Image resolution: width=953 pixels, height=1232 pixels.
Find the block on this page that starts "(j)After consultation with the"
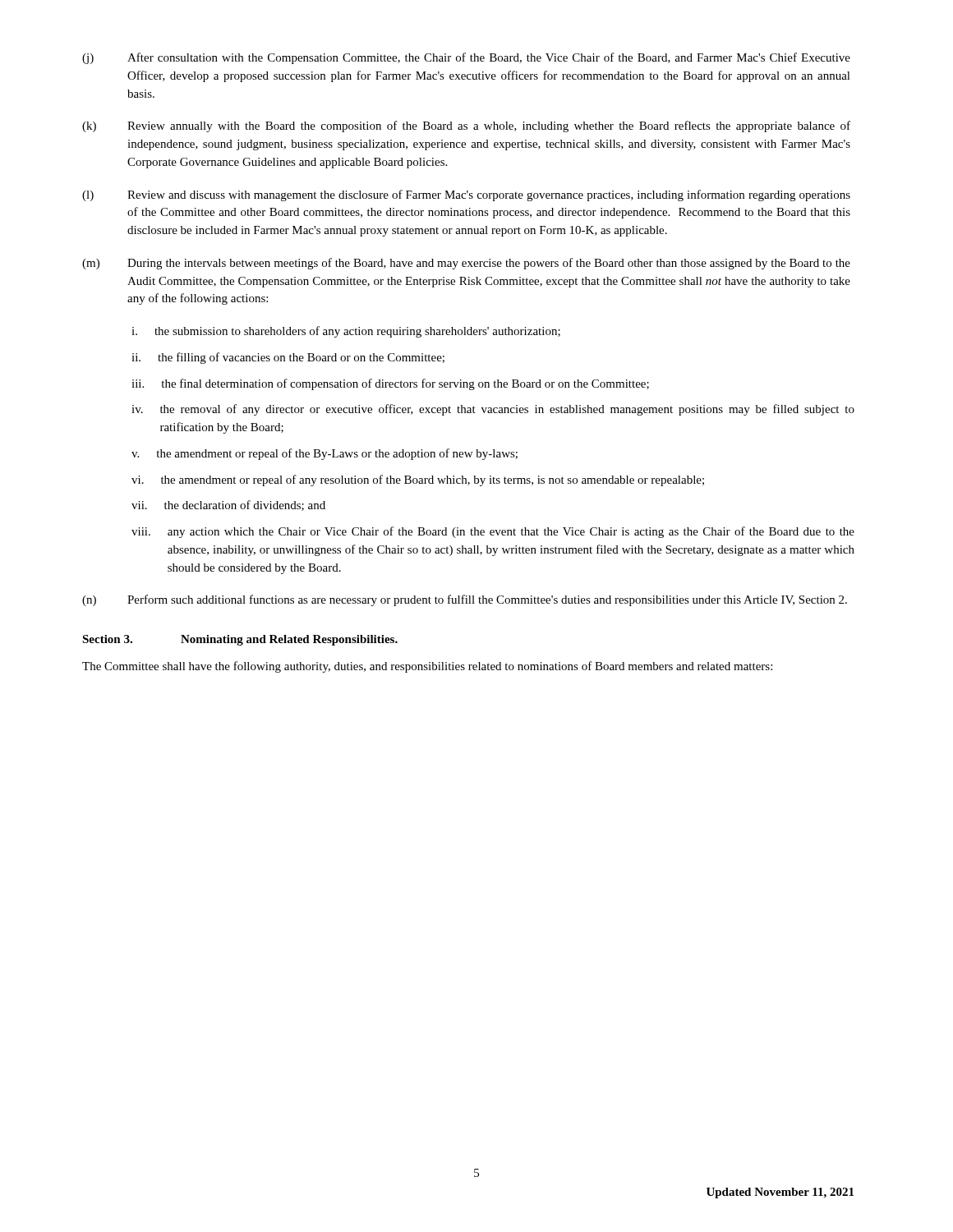[x=466, y=76]
